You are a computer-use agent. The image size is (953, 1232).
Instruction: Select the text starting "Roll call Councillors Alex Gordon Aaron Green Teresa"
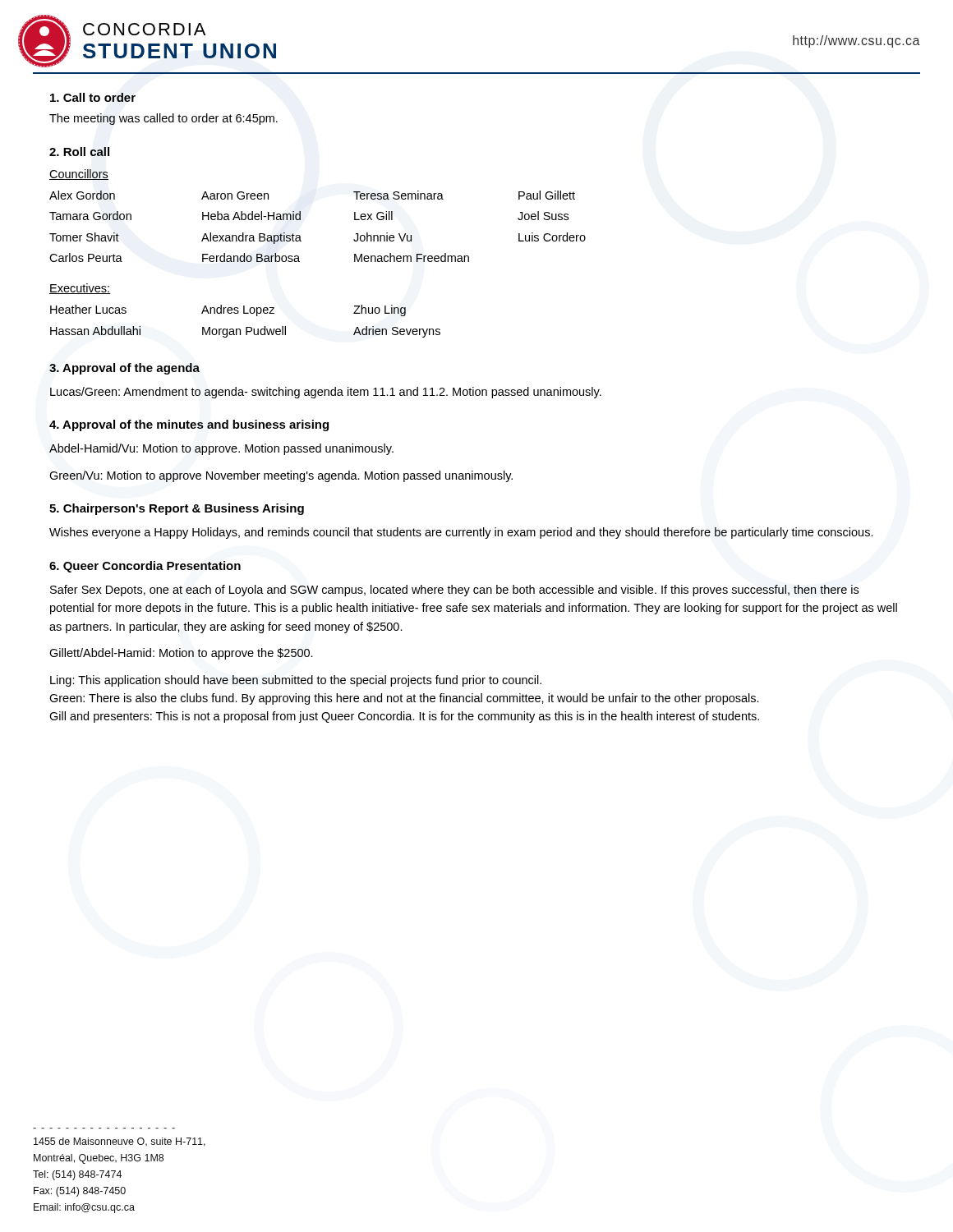click(x=79, y=152)
